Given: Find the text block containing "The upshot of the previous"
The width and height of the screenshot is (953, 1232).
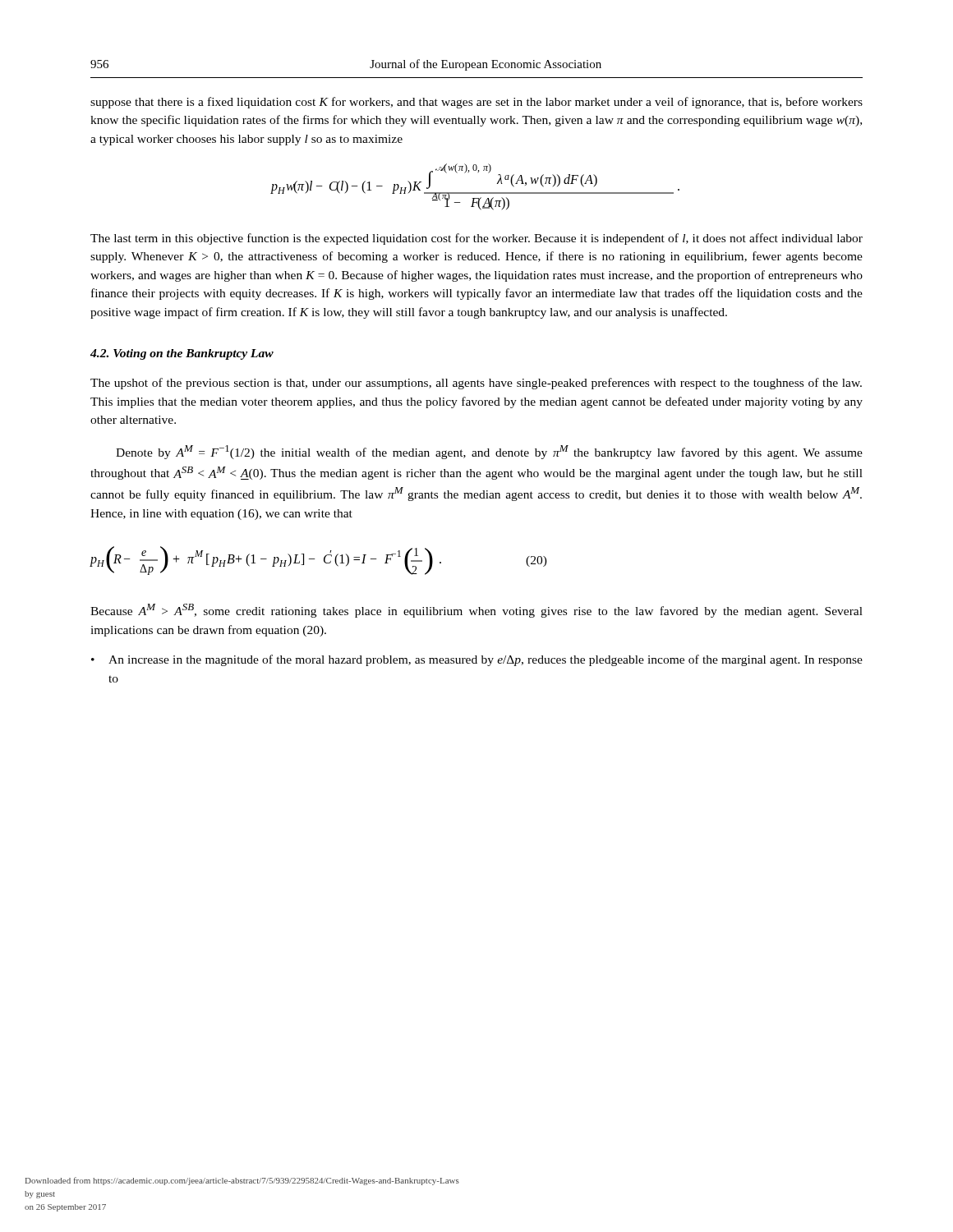Looking at the screenshot, I should [x=476, y=448].
